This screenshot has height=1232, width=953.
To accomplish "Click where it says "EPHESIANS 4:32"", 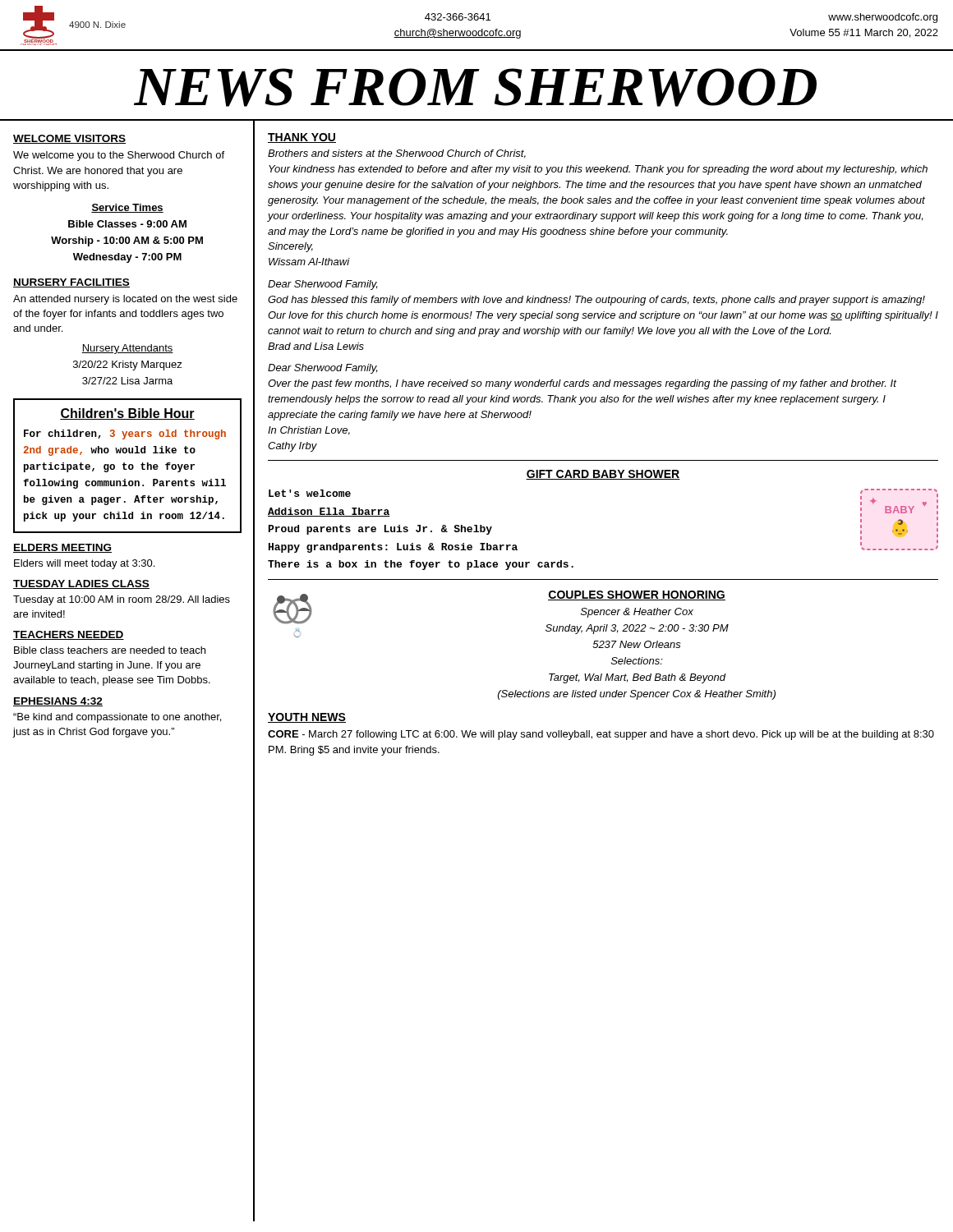I will point(58,701).
